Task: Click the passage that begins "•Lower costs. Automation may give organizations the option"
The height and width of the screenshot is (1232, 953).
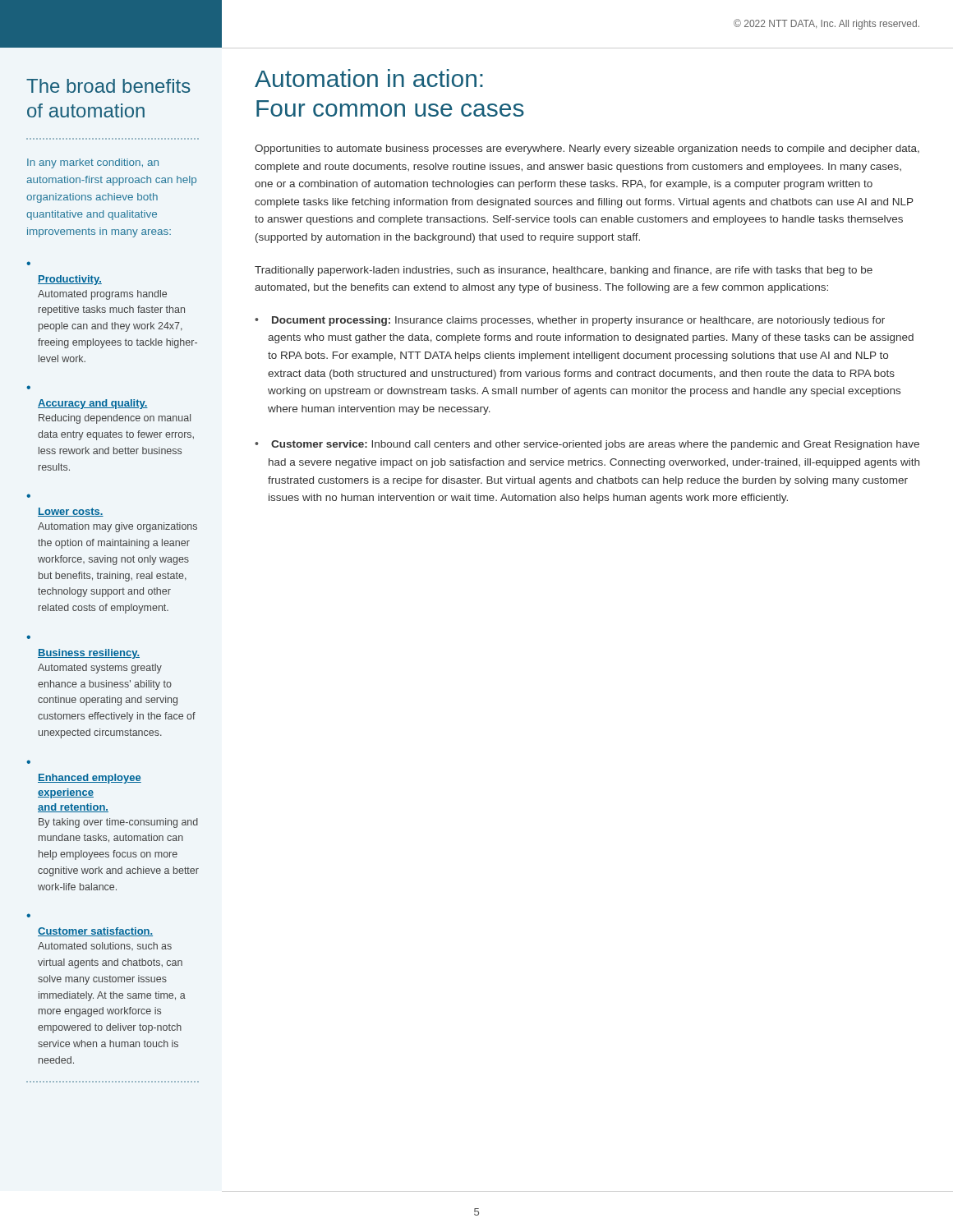Action: [x=113, y=552]
